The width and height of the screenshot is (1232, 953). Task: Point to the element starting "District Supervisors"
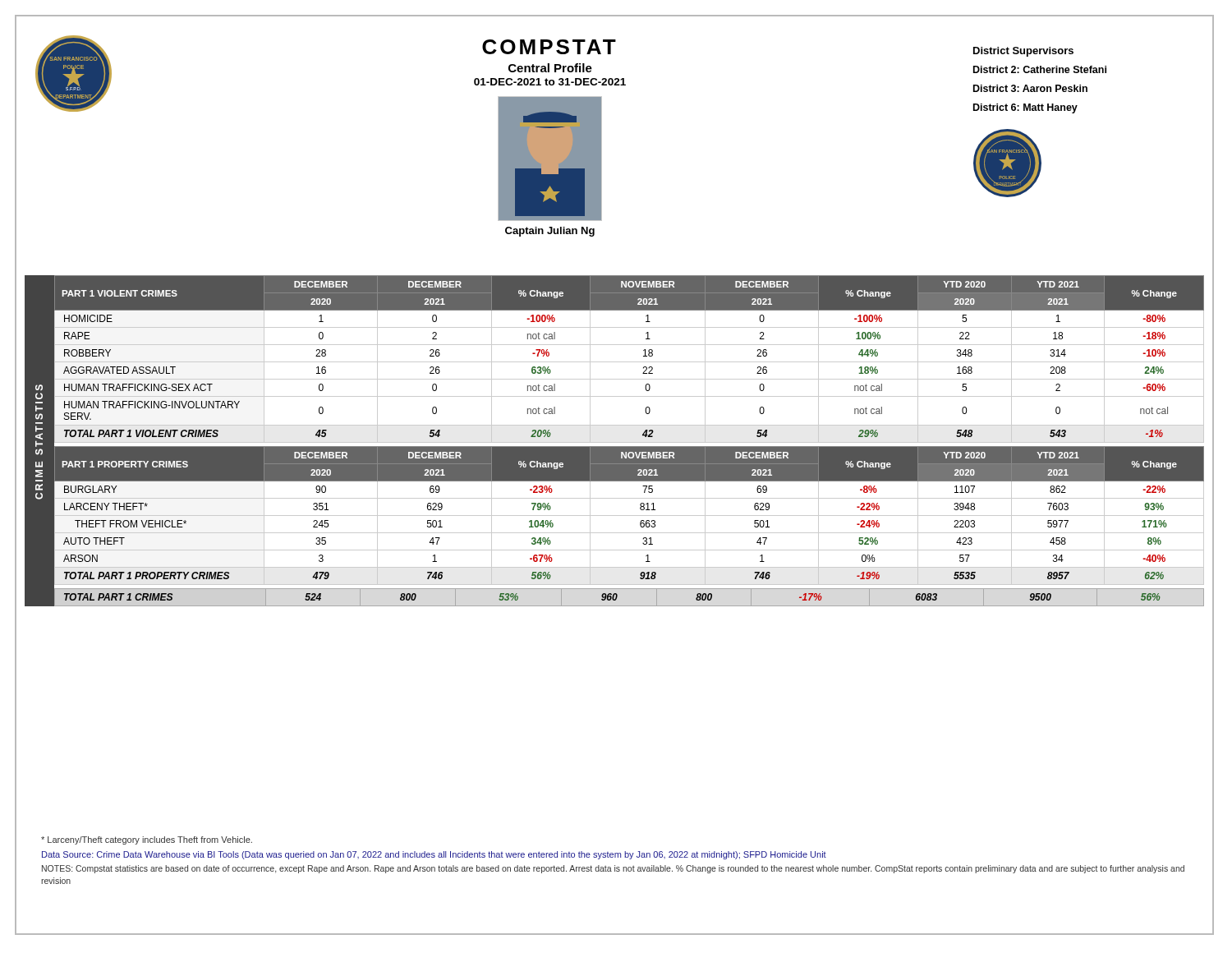point(1023,51)
